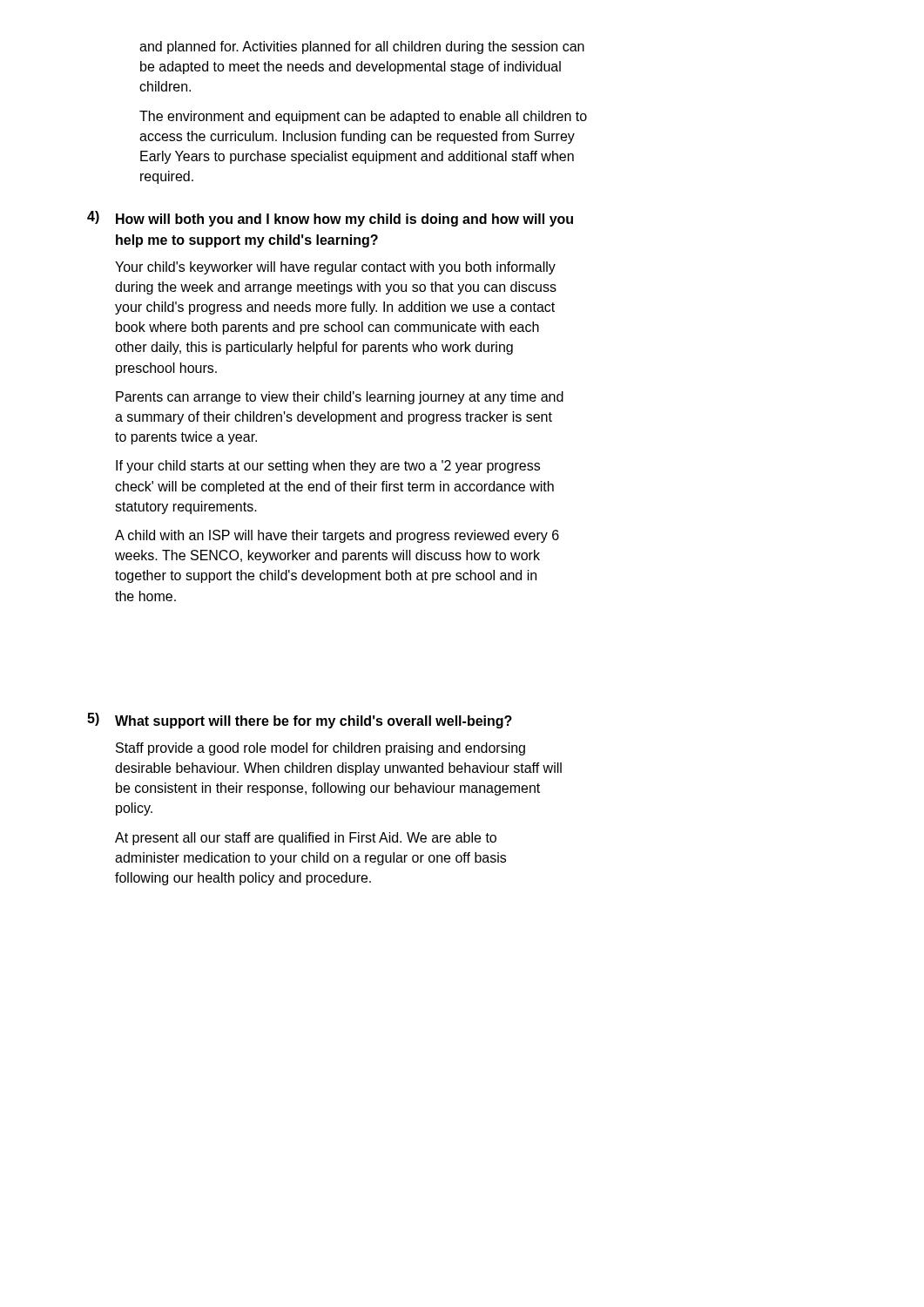Find the text starting "Your child's keyworker"
This screenshot has height=1307, width=924.
pos(485,317)
